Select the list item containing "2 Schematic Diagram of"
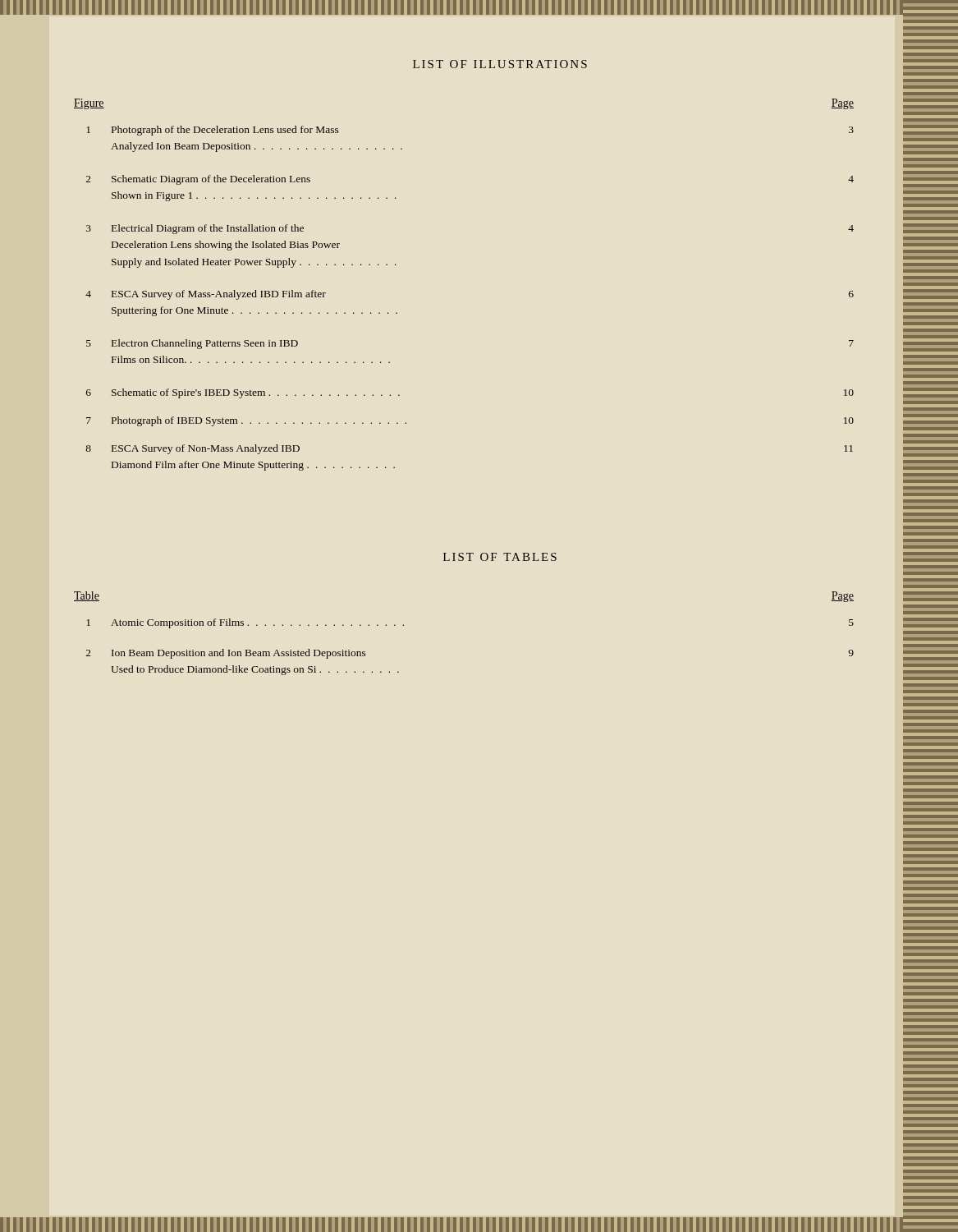Screen dimensions: 1232x958 [209, 179]
